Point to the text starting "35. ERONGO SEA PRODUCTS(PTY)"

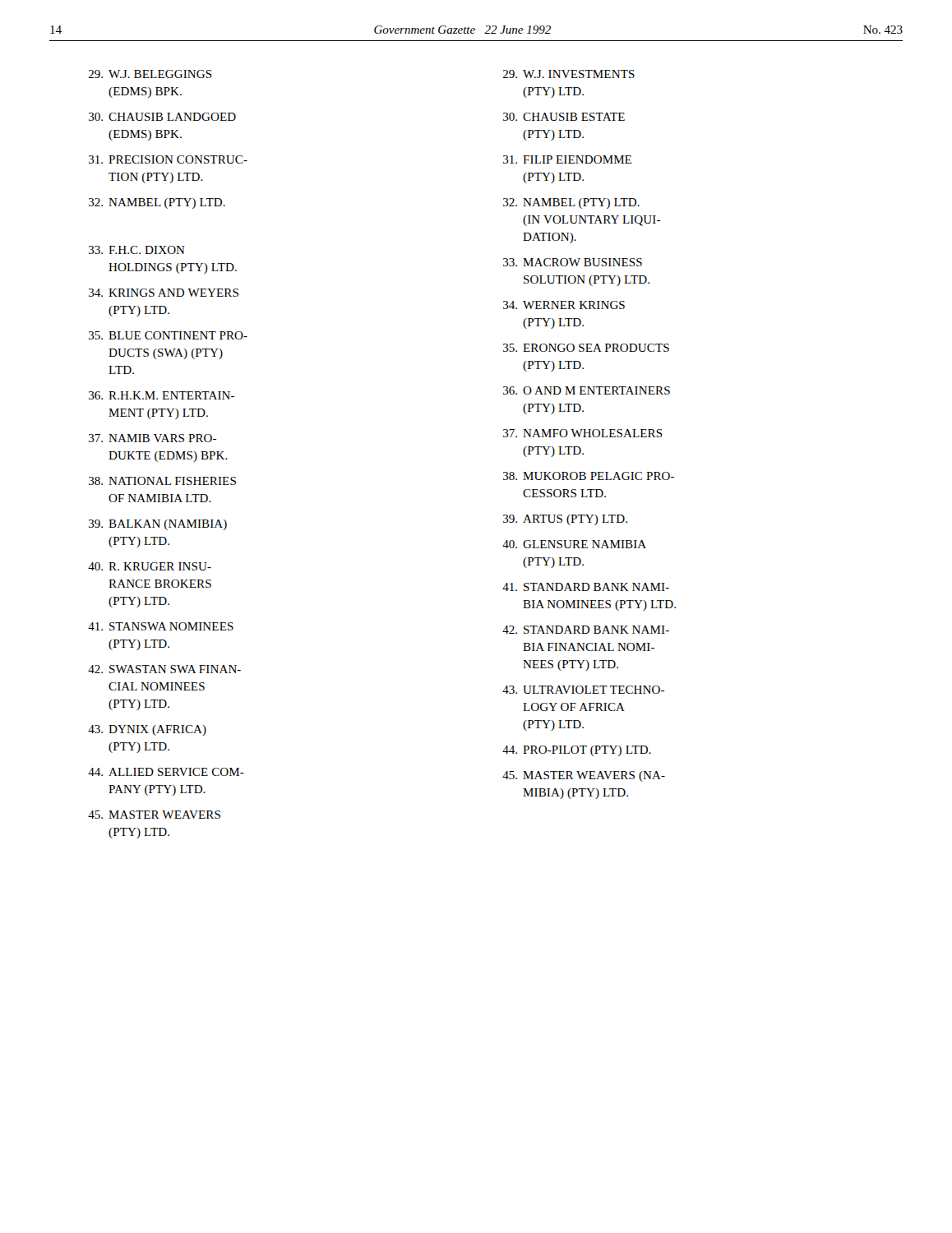pyautogui.click(x=579, y=357)
